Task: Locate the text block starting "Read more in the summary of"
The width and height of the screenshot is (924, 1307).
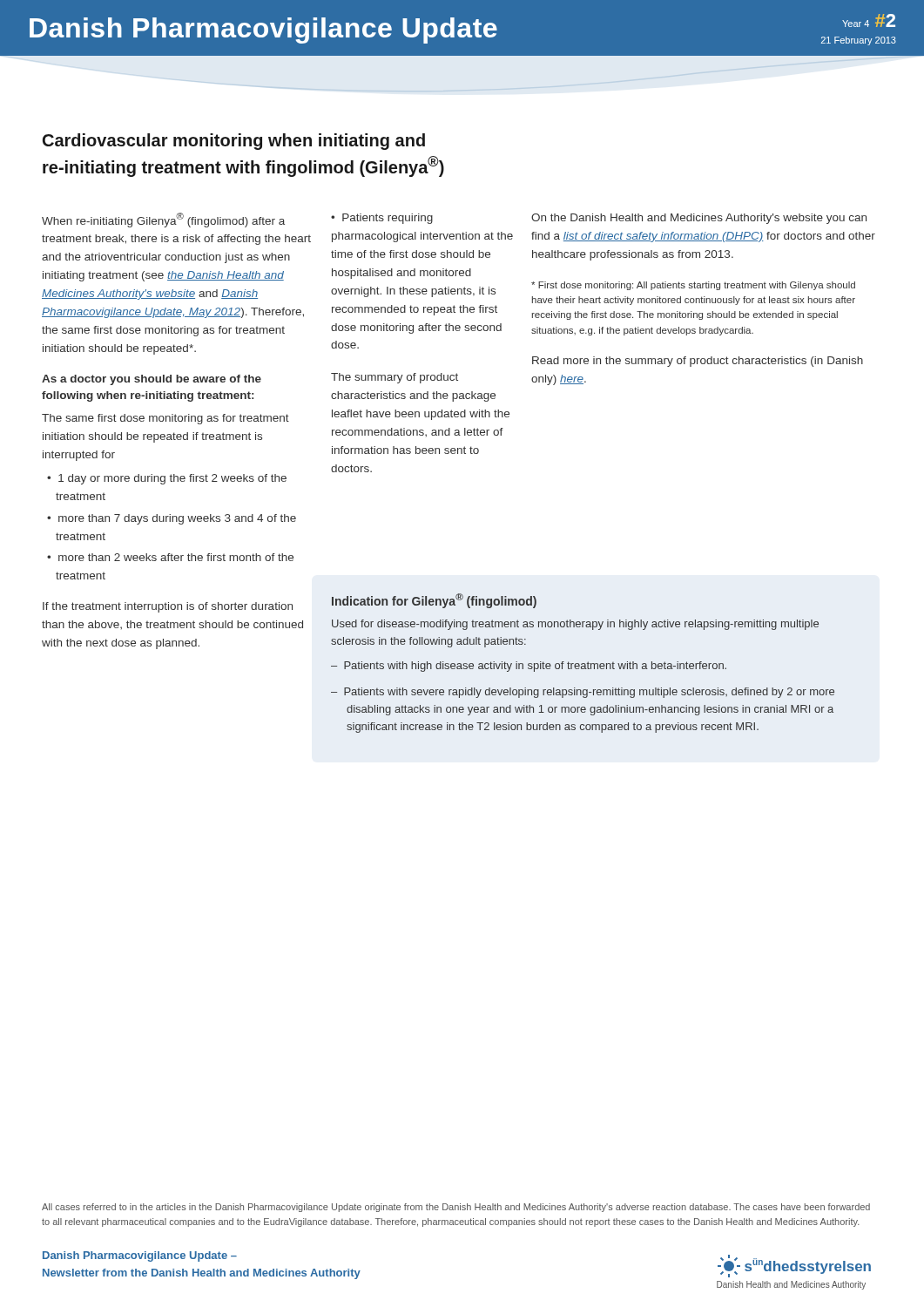Action: point(697,369)
